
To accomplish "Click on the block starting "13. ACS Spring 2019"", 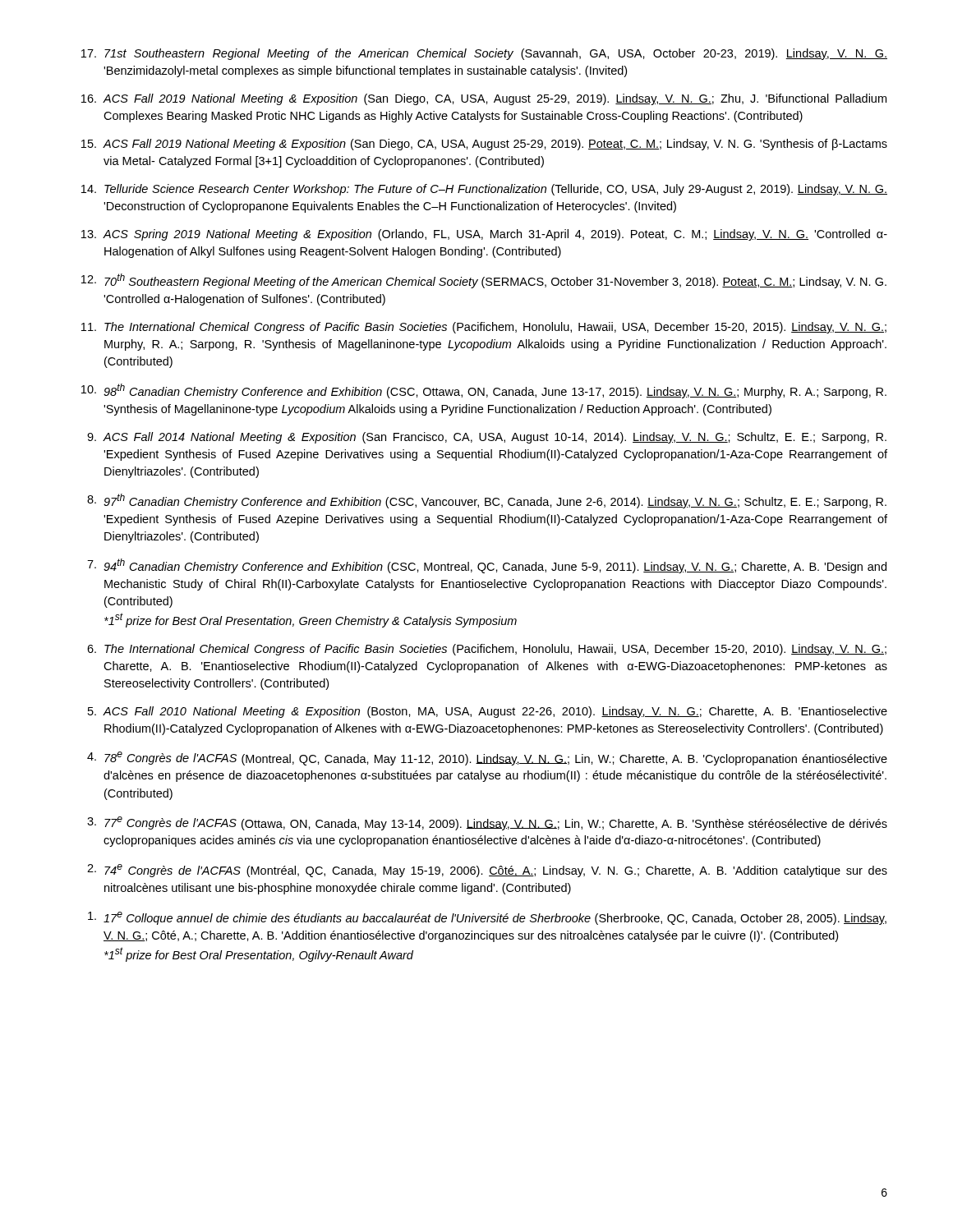I will (x=476, y=243).
